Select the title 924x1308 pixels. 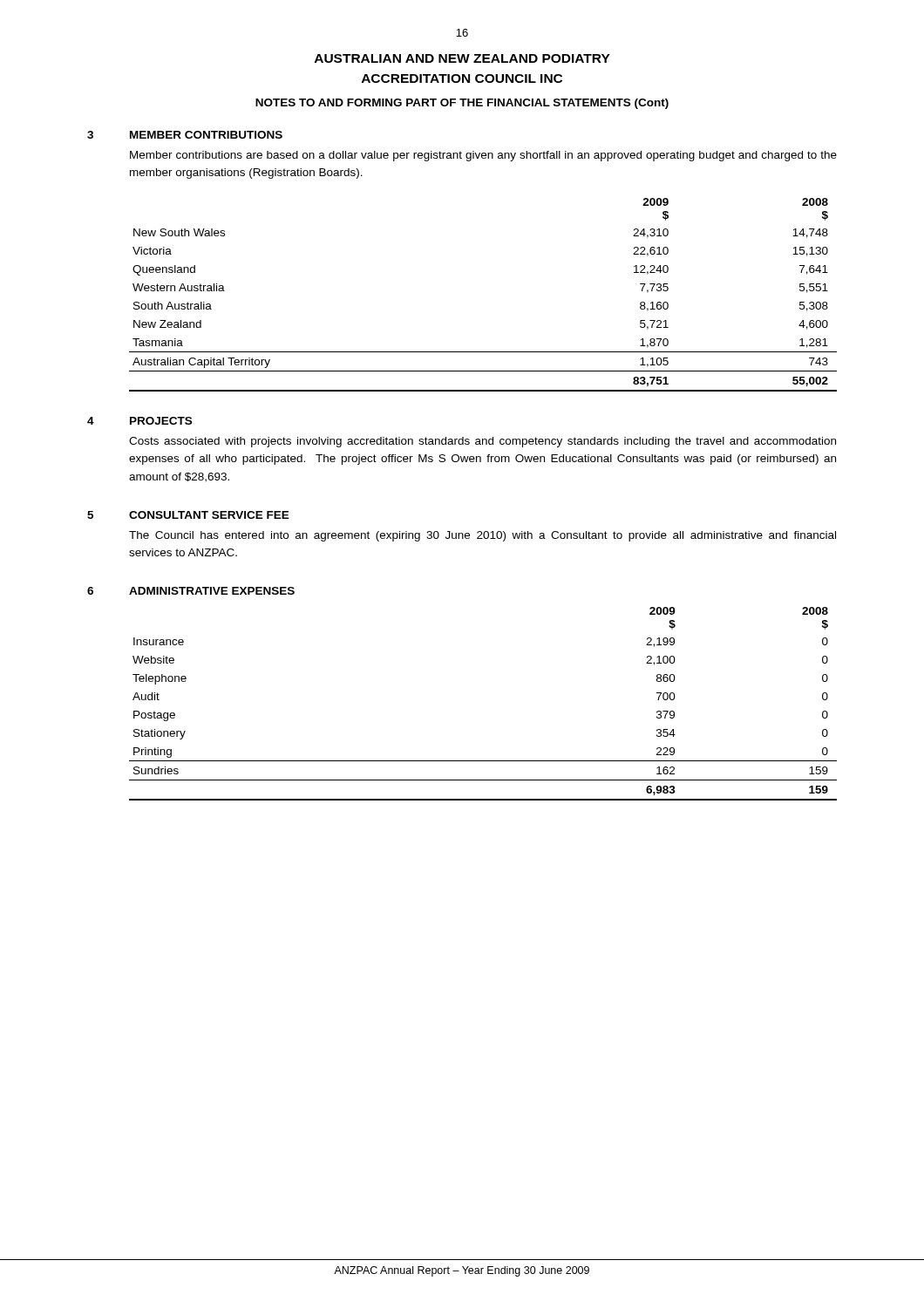tap(462, 68)
